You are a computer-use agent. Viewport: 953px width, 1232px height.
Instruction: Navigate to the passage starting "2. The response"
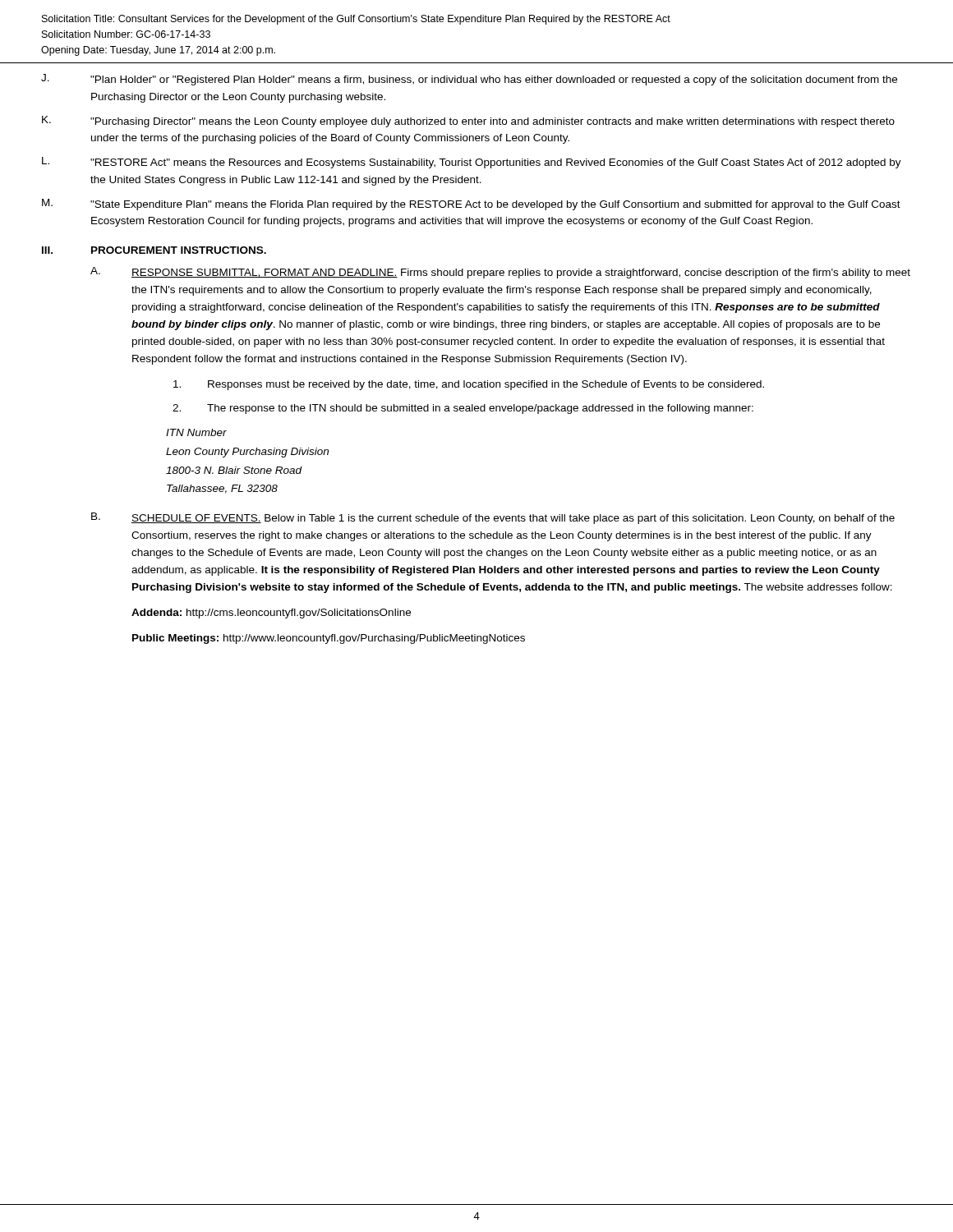point(542,408)
